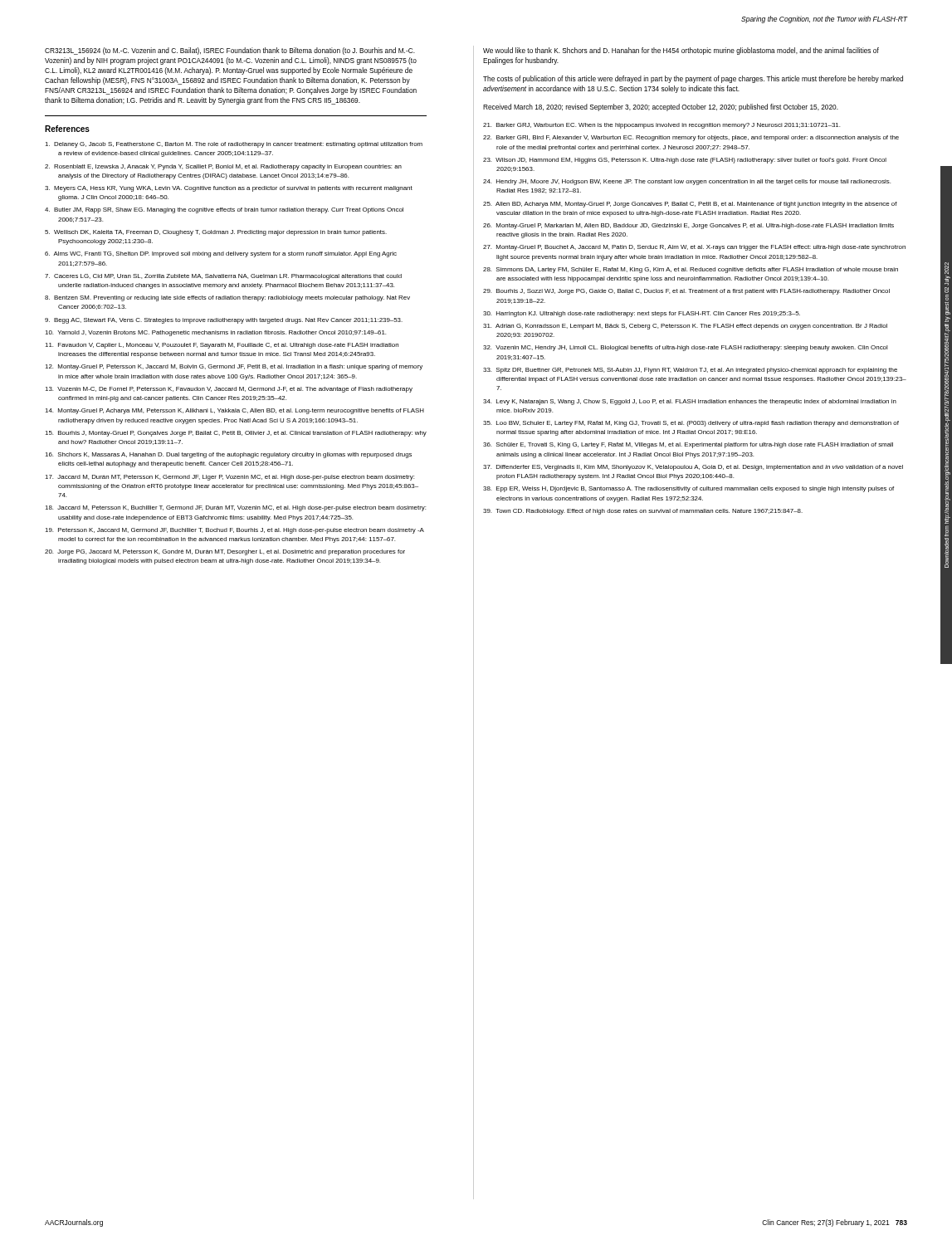Select the element starting "14. Montay-Gruel P, Acharya MM,"
Viewport: 952px width, 1245px height.
(x=234, y=415)
